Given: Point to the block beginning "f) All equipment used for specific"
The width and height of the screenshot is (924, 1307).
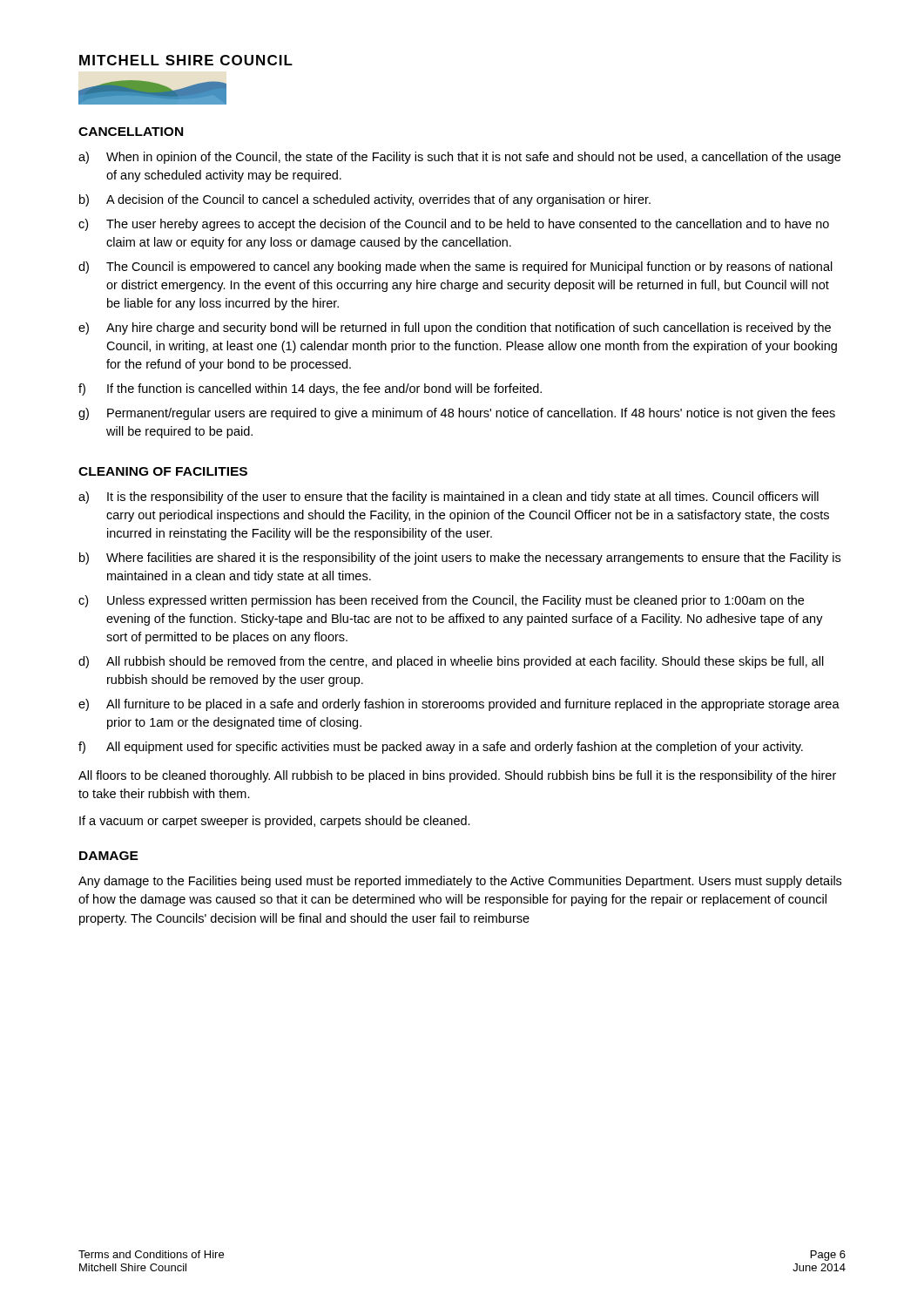Looking at the screenshot, I should [462, 747].
